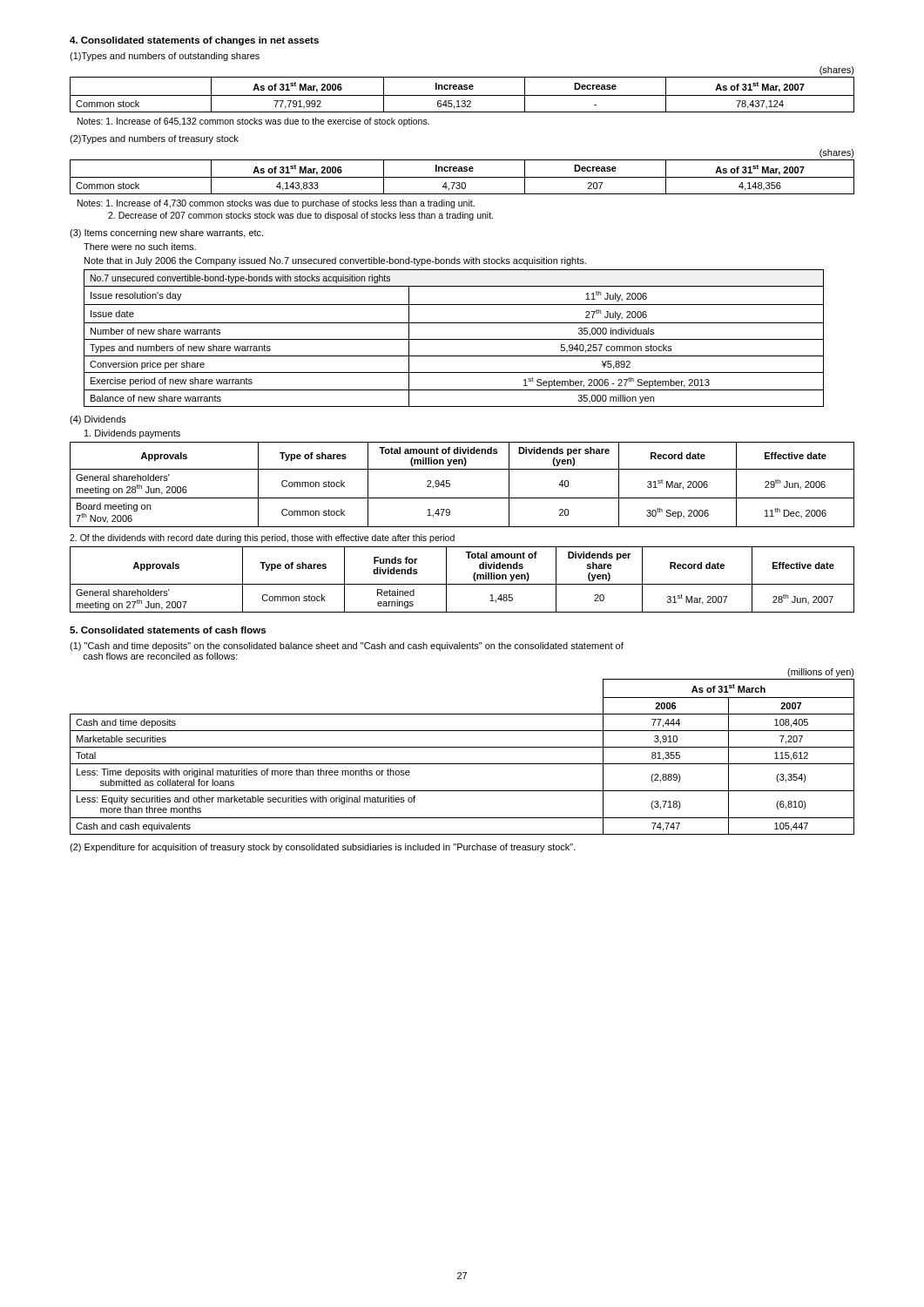Where is the passage that starts "(1)Types and numbers of"?
The height and width of the screenshot is (1307, 924).
pos(165,56)
